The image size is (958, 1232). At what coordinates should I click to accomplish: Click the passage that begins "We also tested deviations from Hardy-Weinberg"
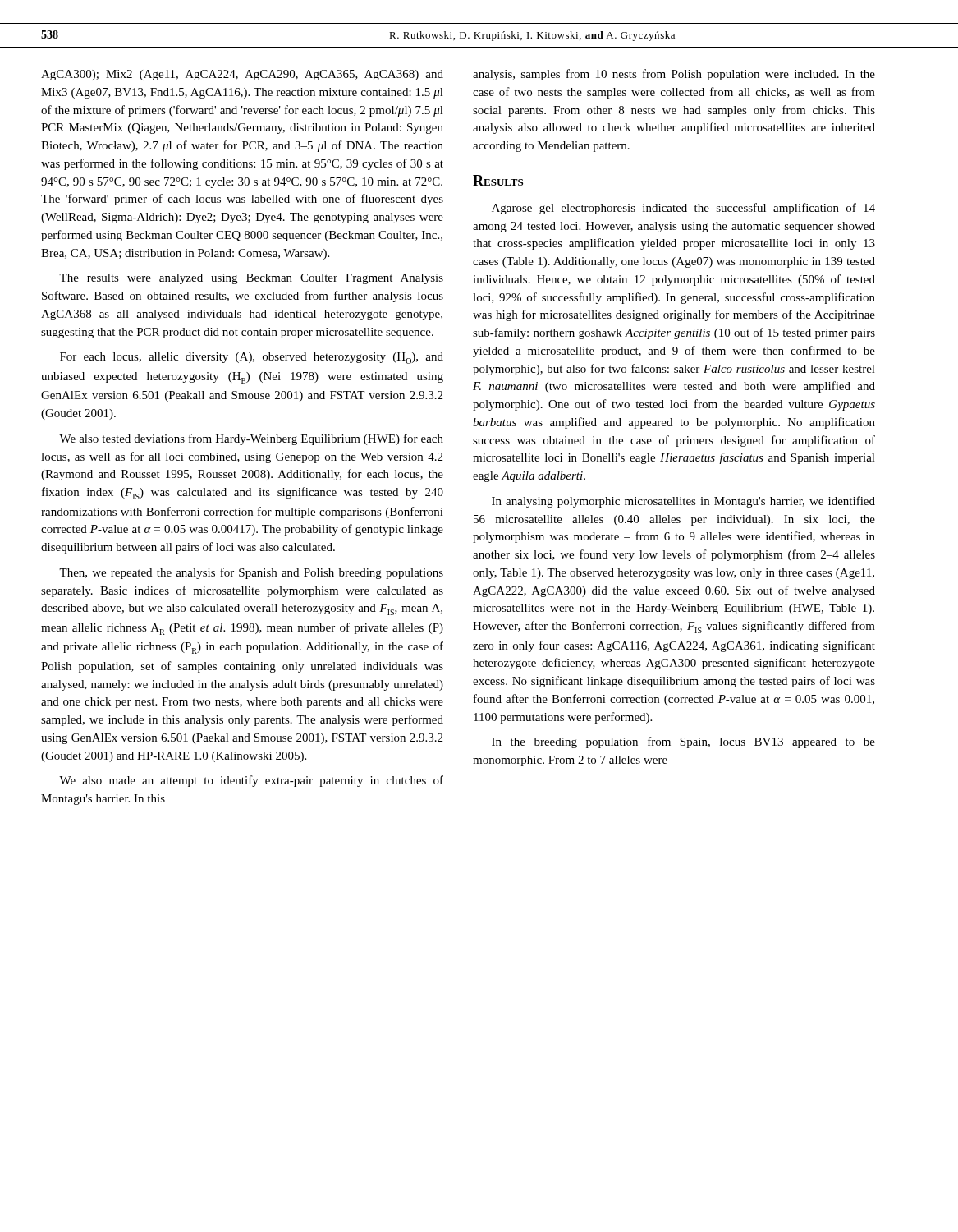(242, 493)
